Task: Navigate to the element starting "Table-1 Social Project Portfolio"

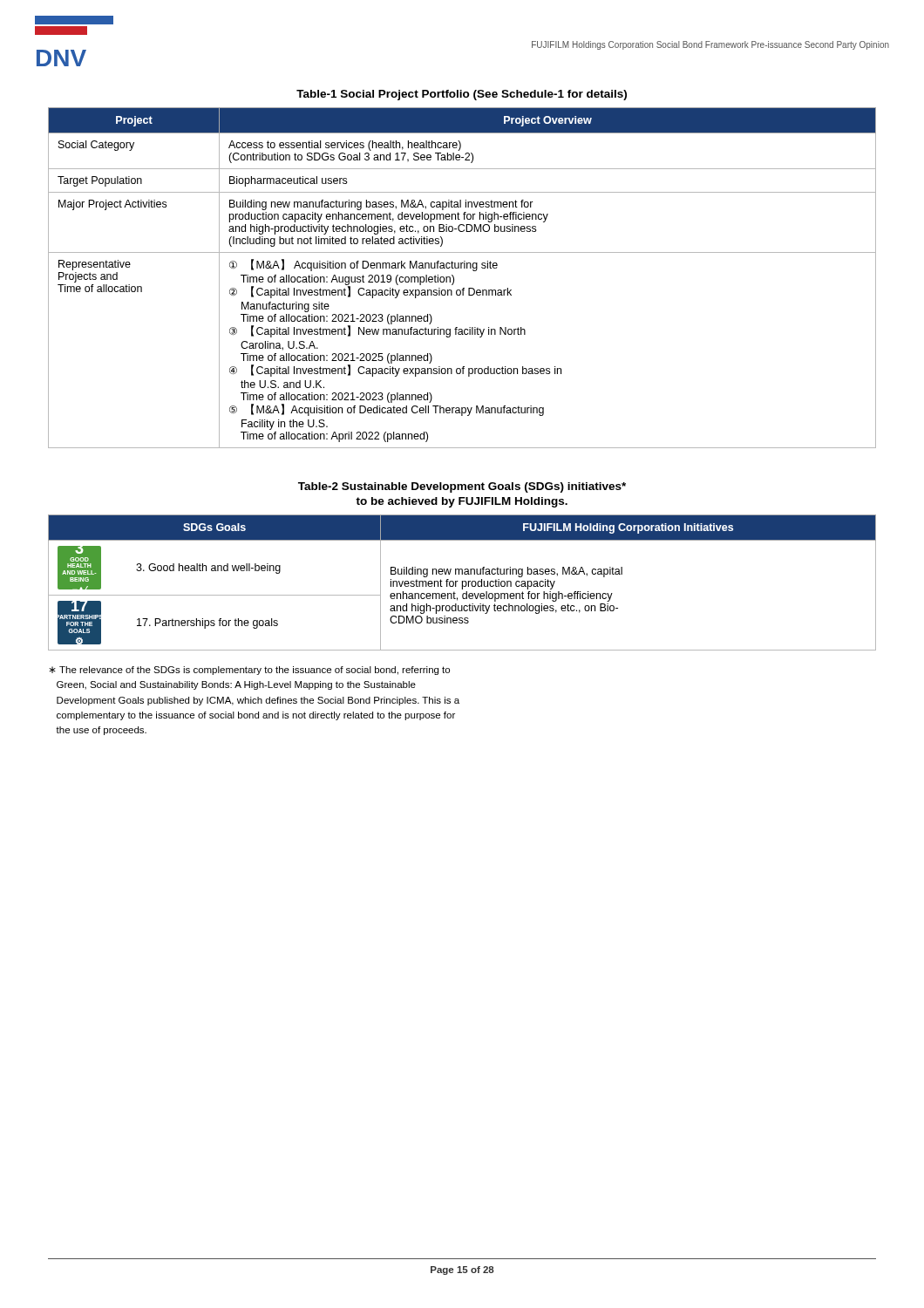Action: click(x=462, y=94)
